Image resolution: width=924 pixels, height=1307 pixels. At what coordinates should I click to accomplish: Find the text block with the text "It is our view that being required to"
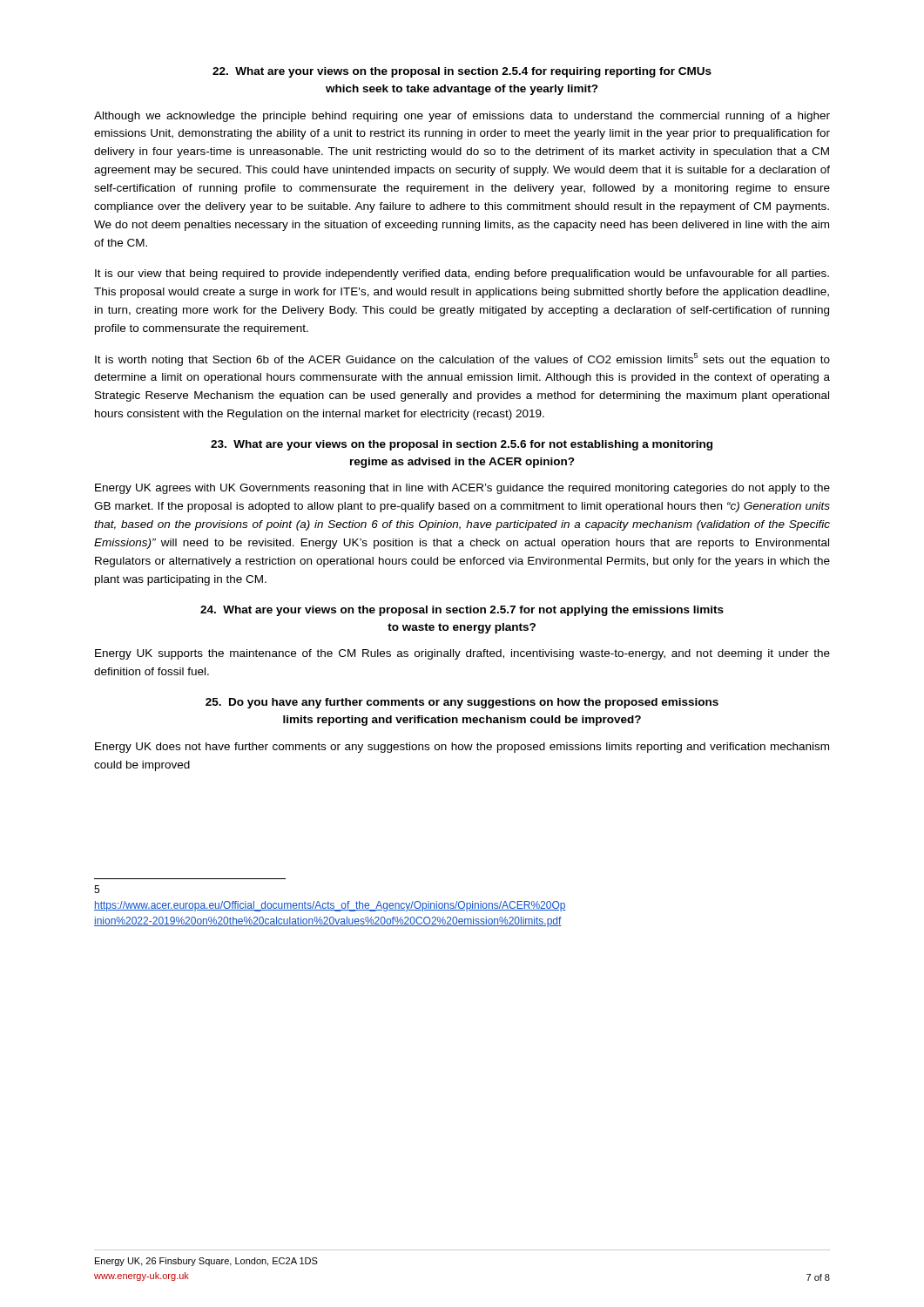click(x=462, y=300)
